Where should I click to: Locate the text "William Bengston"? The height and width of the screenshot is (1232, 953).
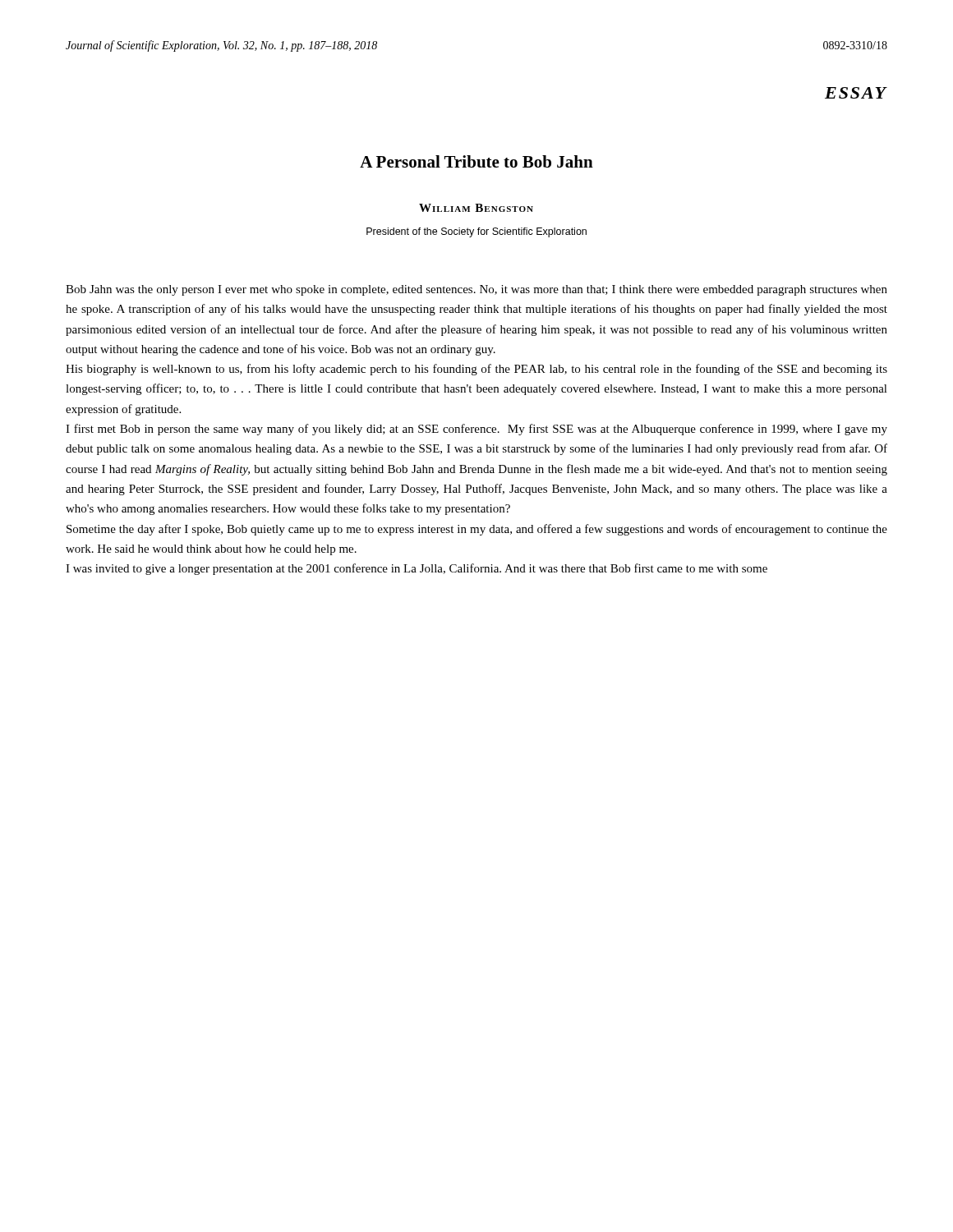(476, 208)
